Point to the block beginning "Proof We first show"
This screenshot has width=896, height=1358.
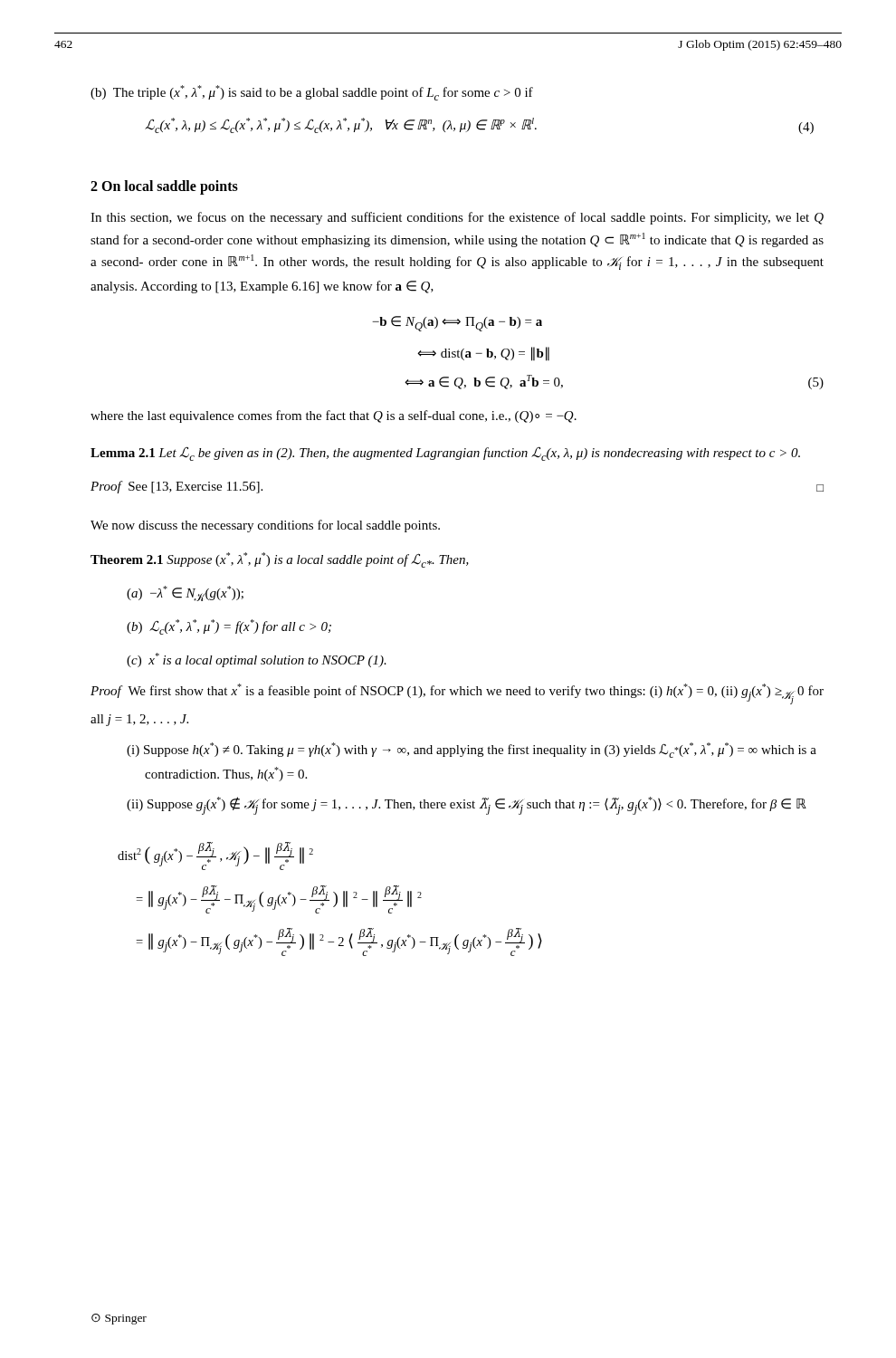(457, 704)
